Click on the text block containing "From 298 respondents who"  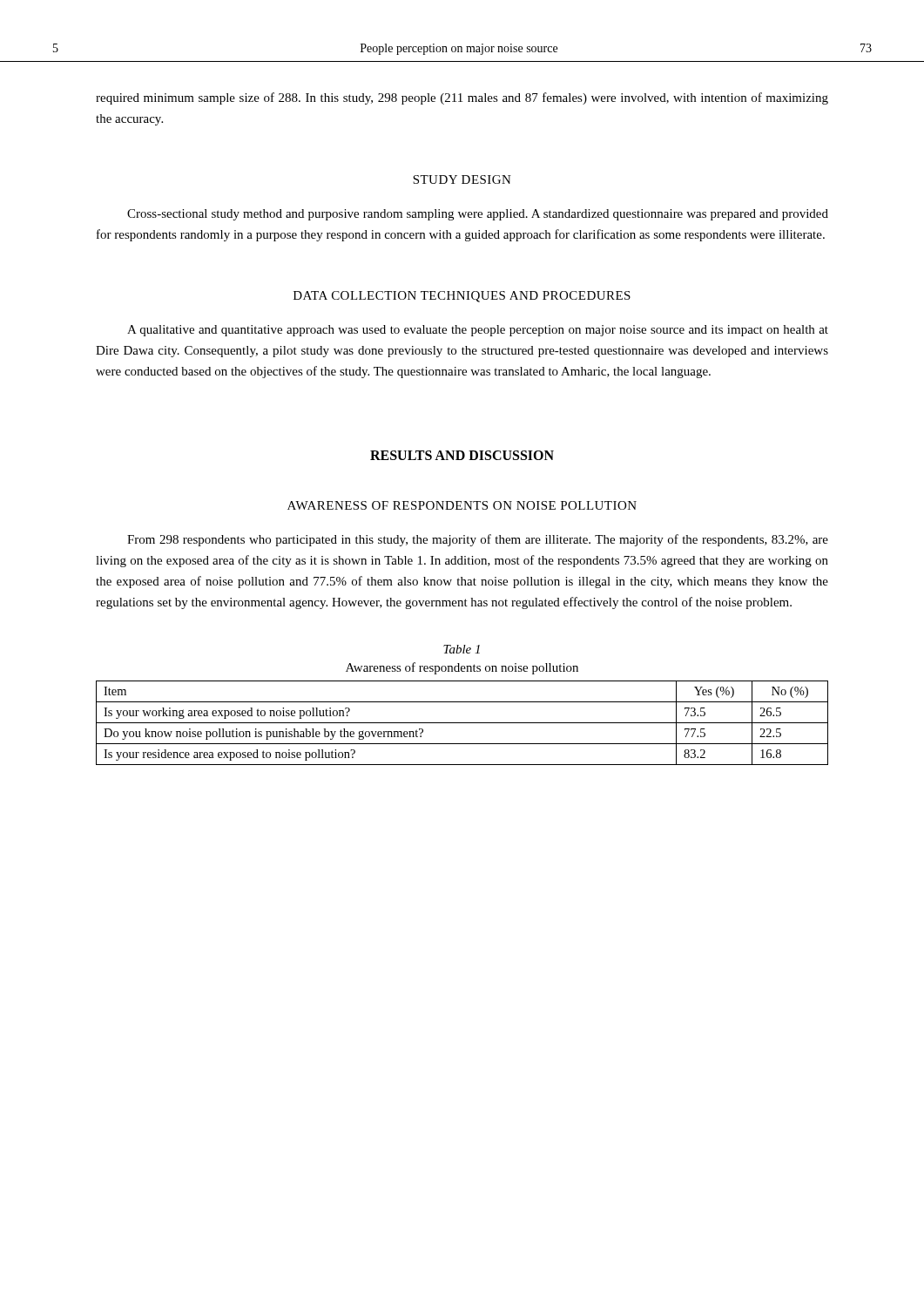[x=462, y=571]
